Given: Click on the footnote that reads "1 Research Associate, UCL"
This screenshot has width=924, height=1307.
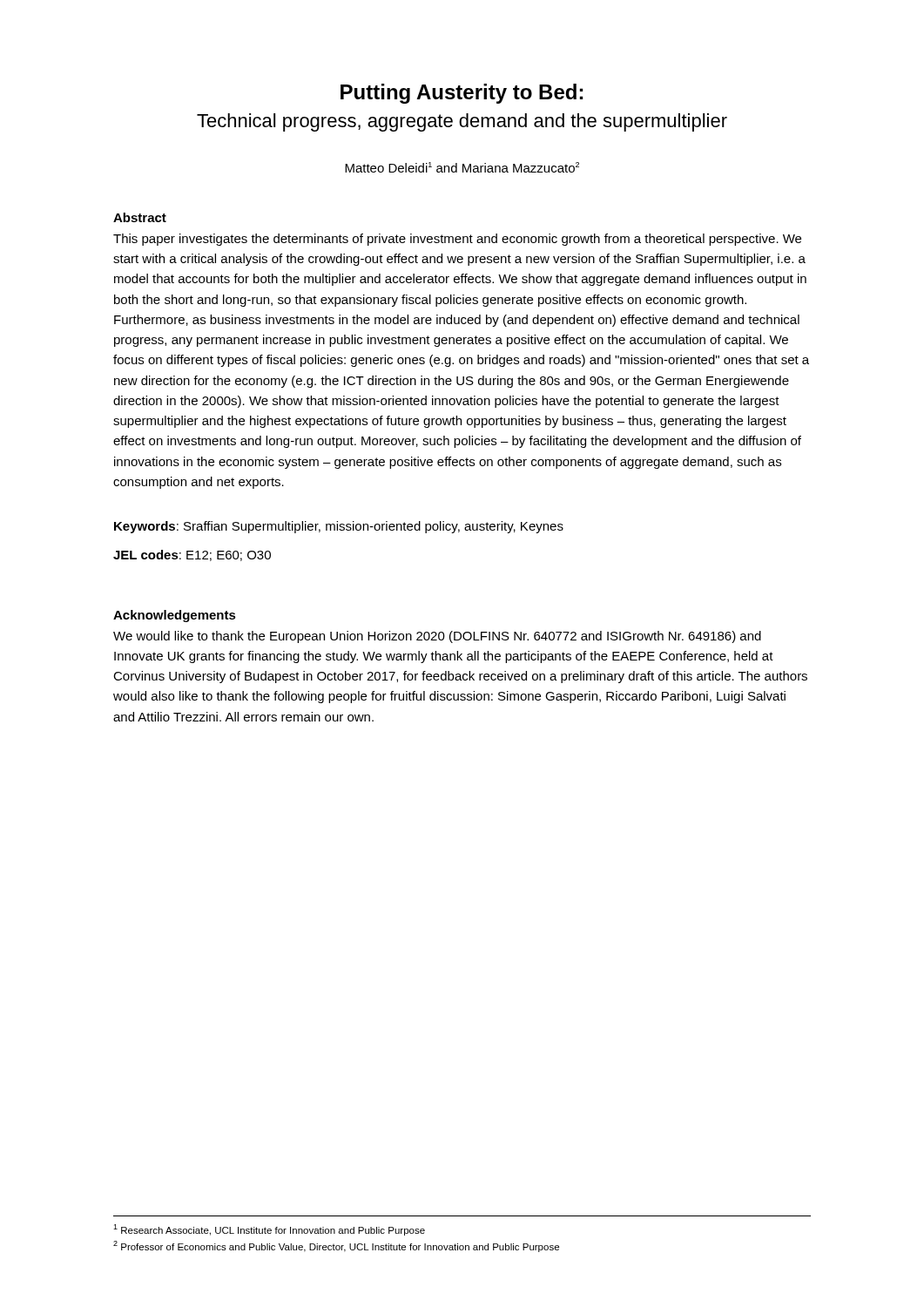Looking at the screenshot, I should (462, 1238).
